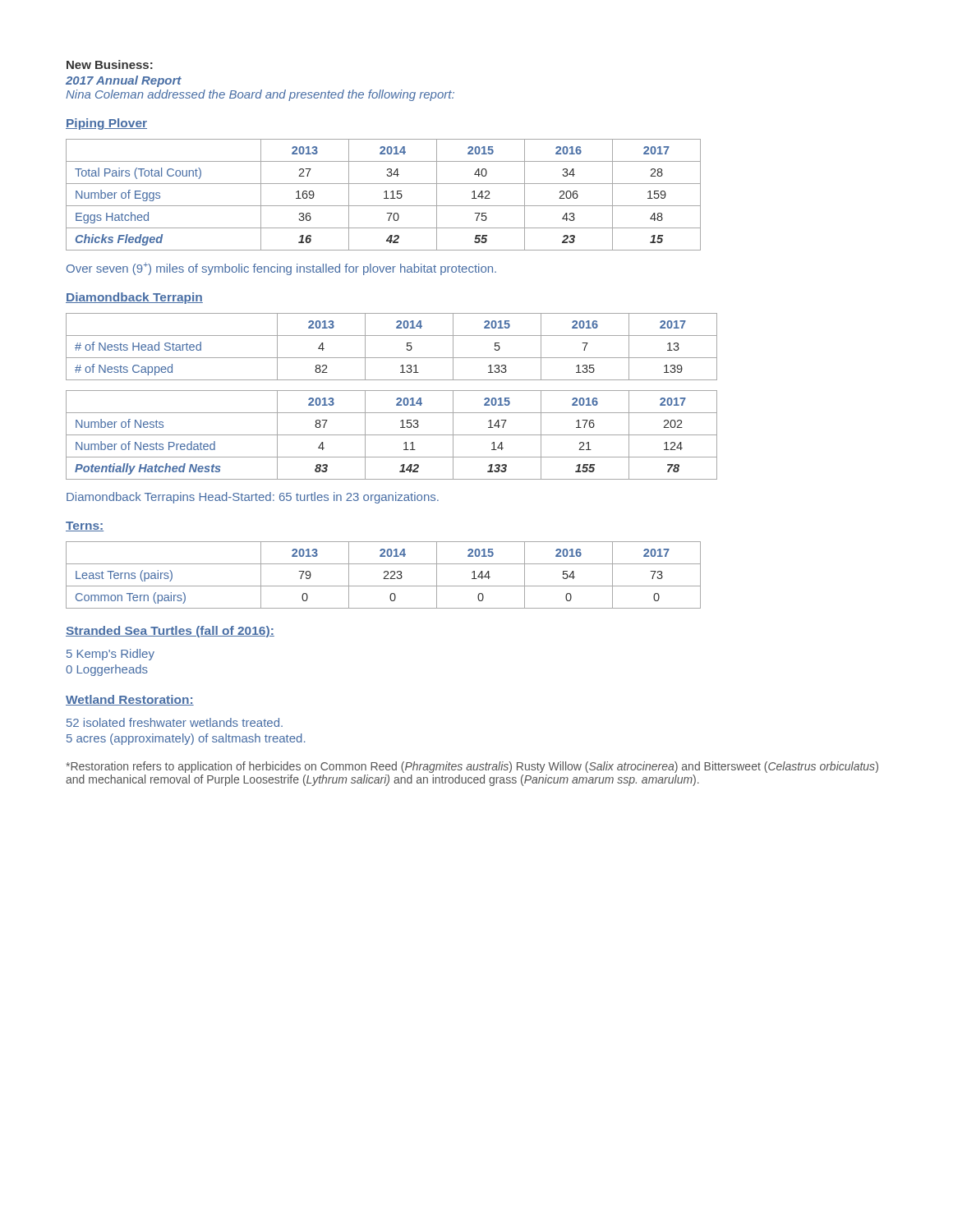Viewport: 953px width, 1232px height.
Task: Find the text block containing "Over seven (9+) miles of"
Action: pyautogui.click(x=282, y=268)
